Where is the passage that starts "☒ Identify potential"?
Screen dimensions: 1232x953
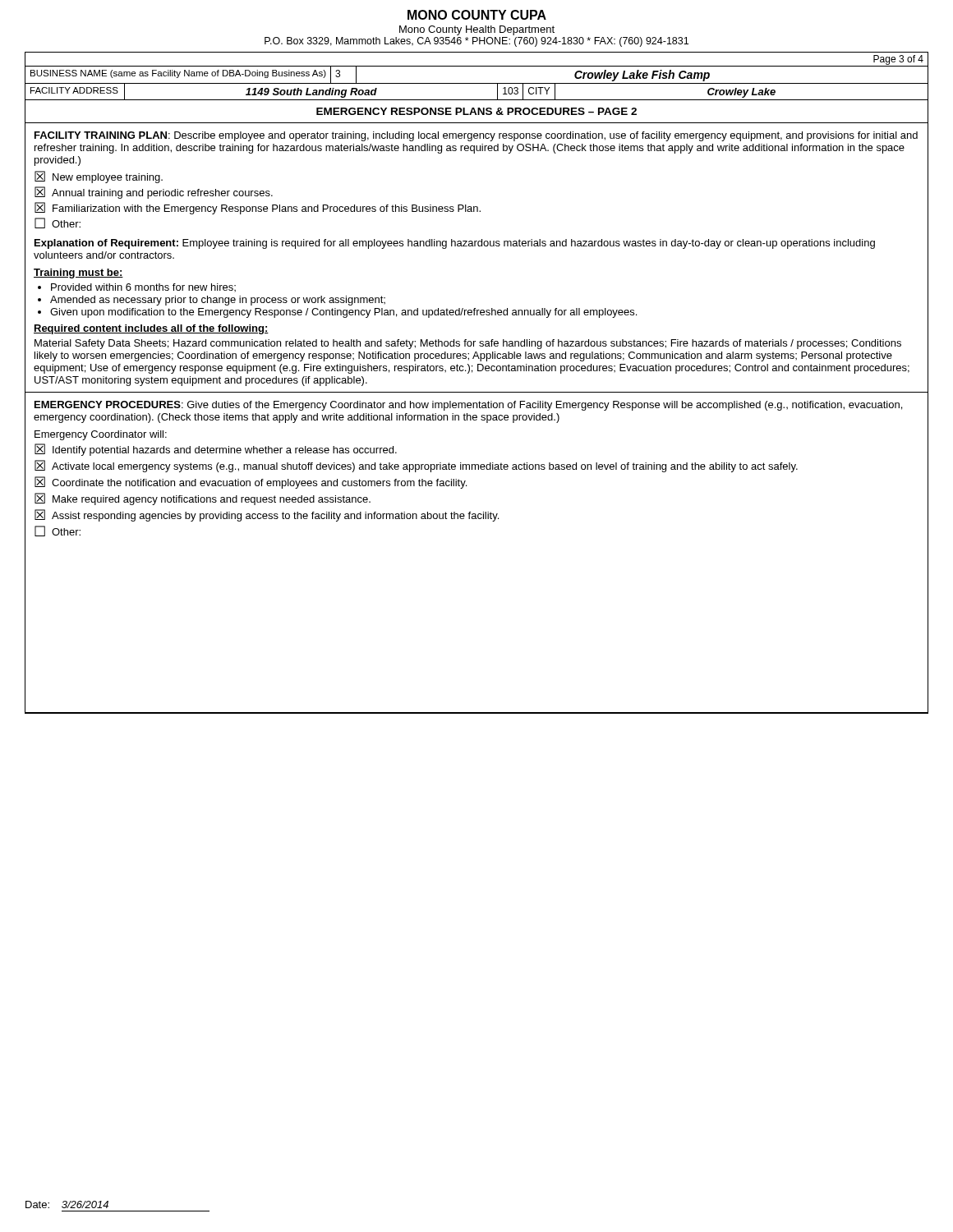pyautogui.click(x=215, y=450)
